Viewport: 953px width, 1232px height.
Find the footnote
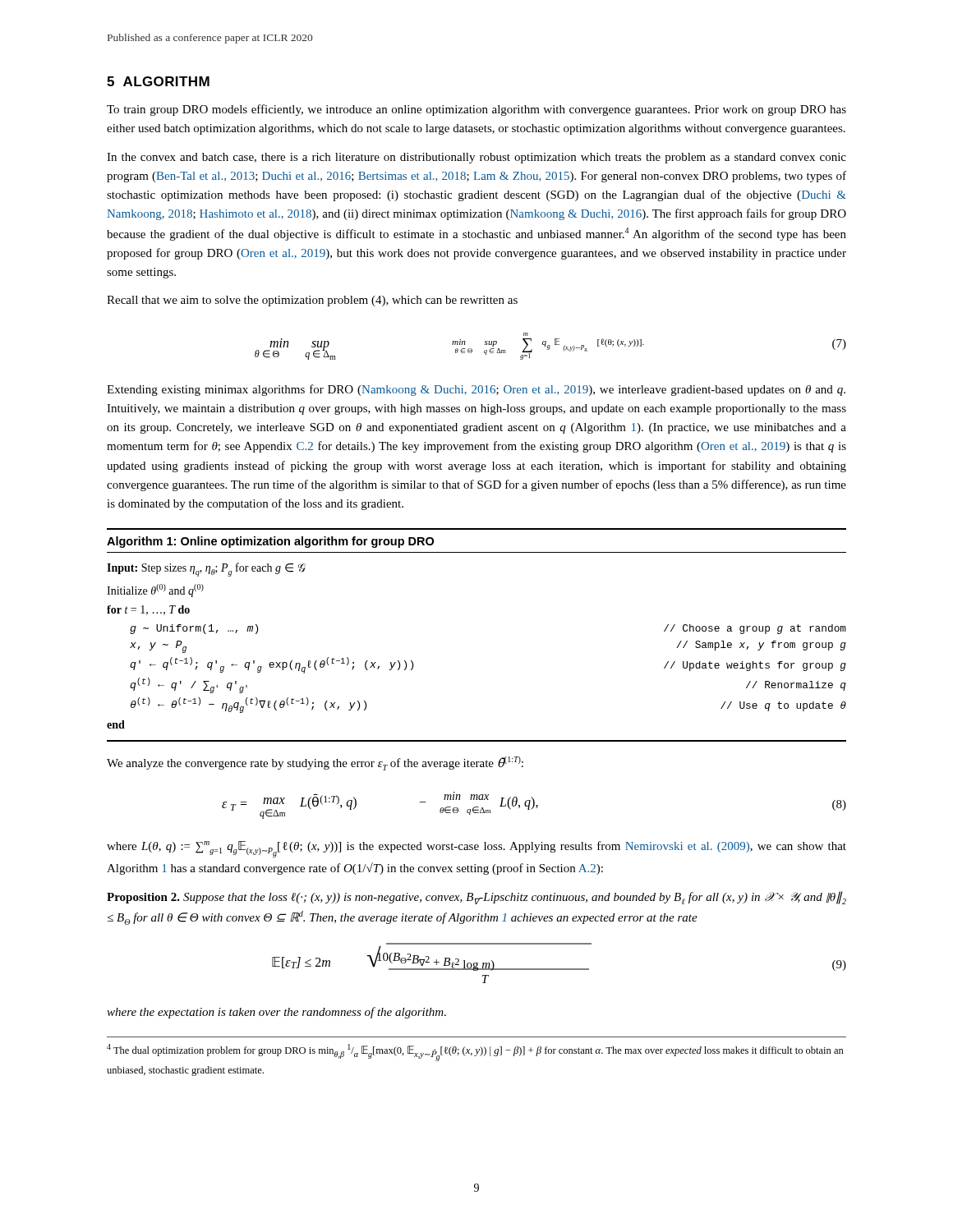point(475,1059)
